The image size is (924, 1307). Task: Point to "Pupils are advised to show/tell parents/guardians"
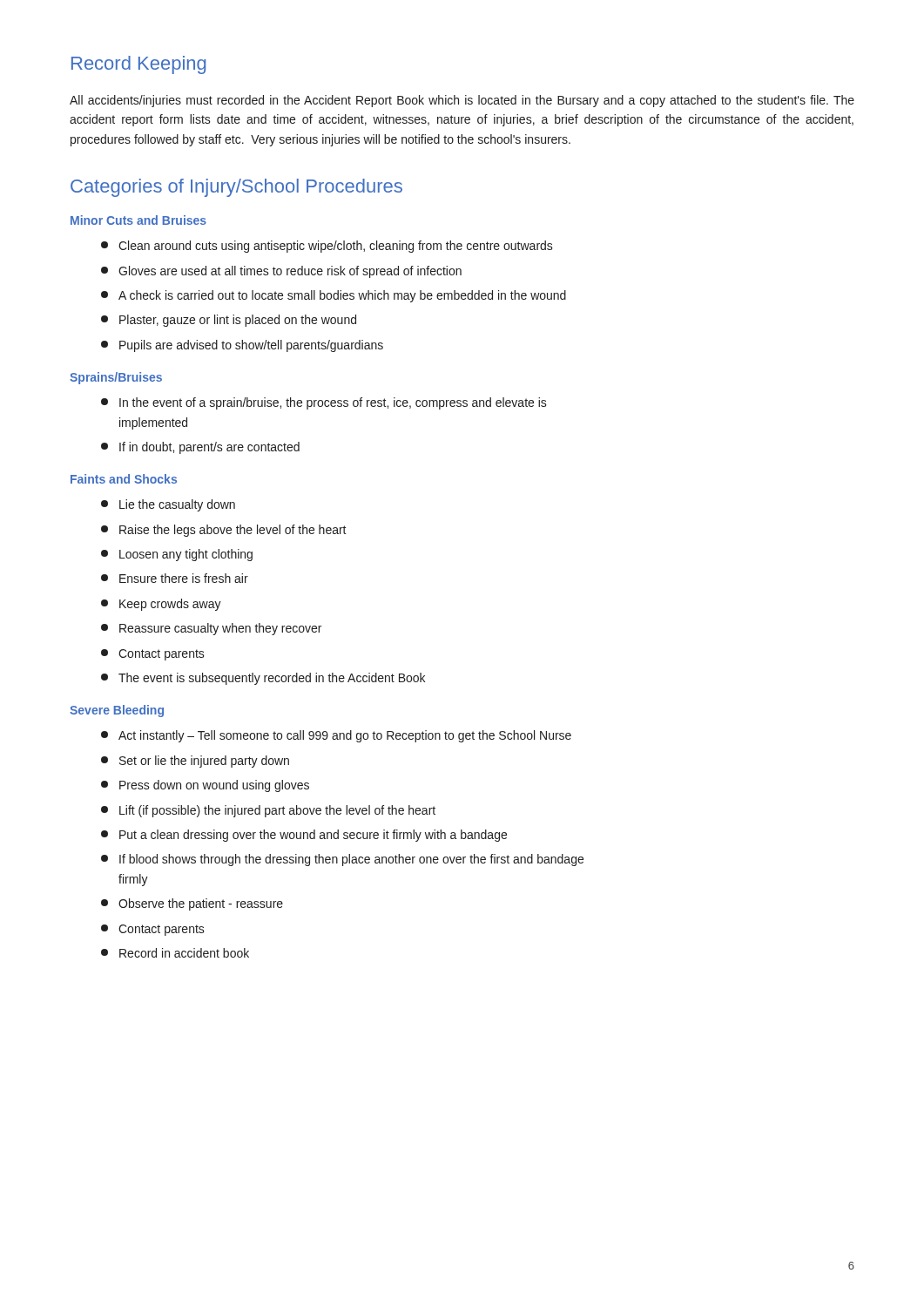pos(242,346)
